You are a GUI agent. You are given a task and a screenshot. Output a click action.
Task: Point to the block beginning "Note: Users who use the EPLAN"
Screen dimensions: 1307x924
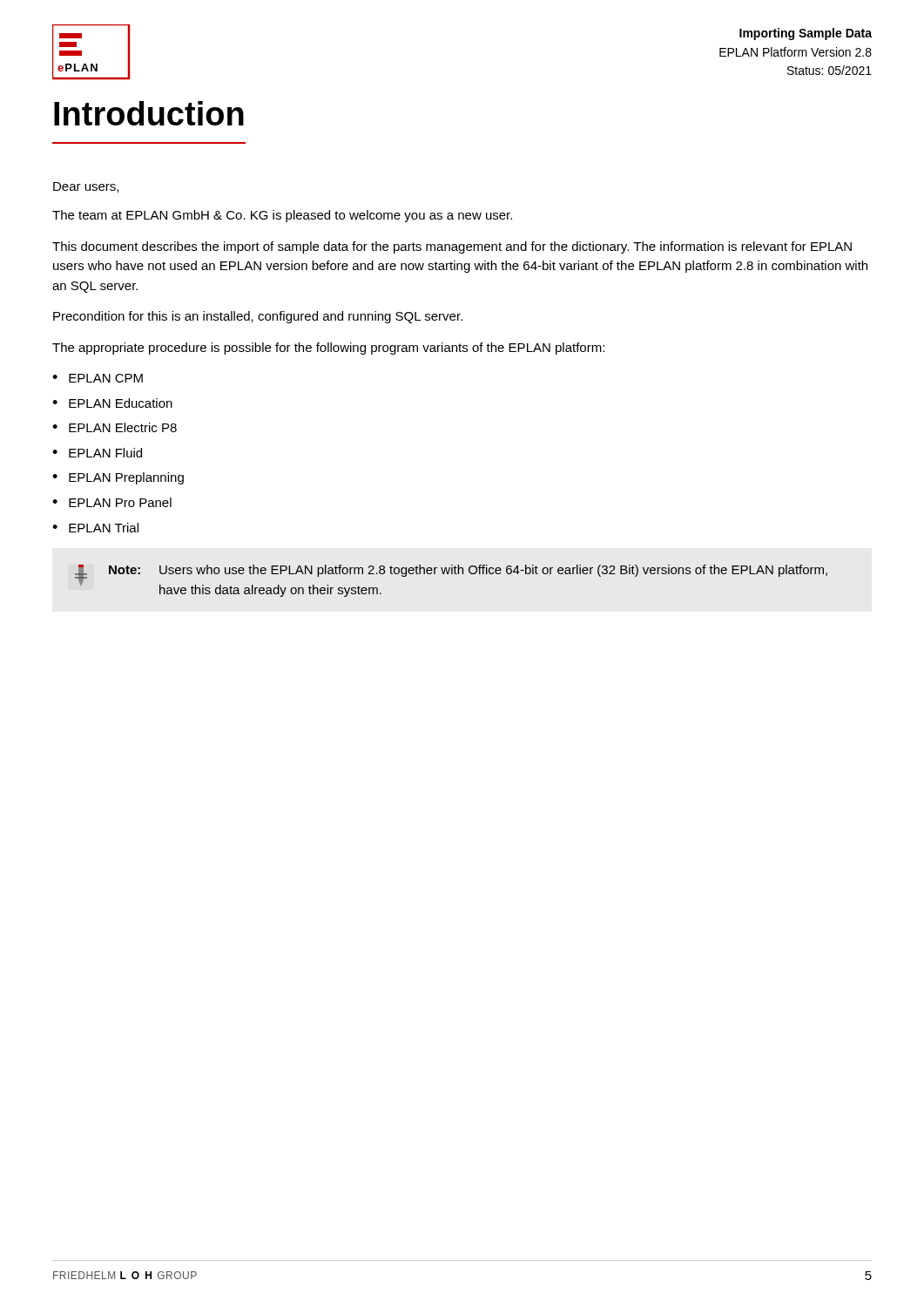(x=462, y=580)
